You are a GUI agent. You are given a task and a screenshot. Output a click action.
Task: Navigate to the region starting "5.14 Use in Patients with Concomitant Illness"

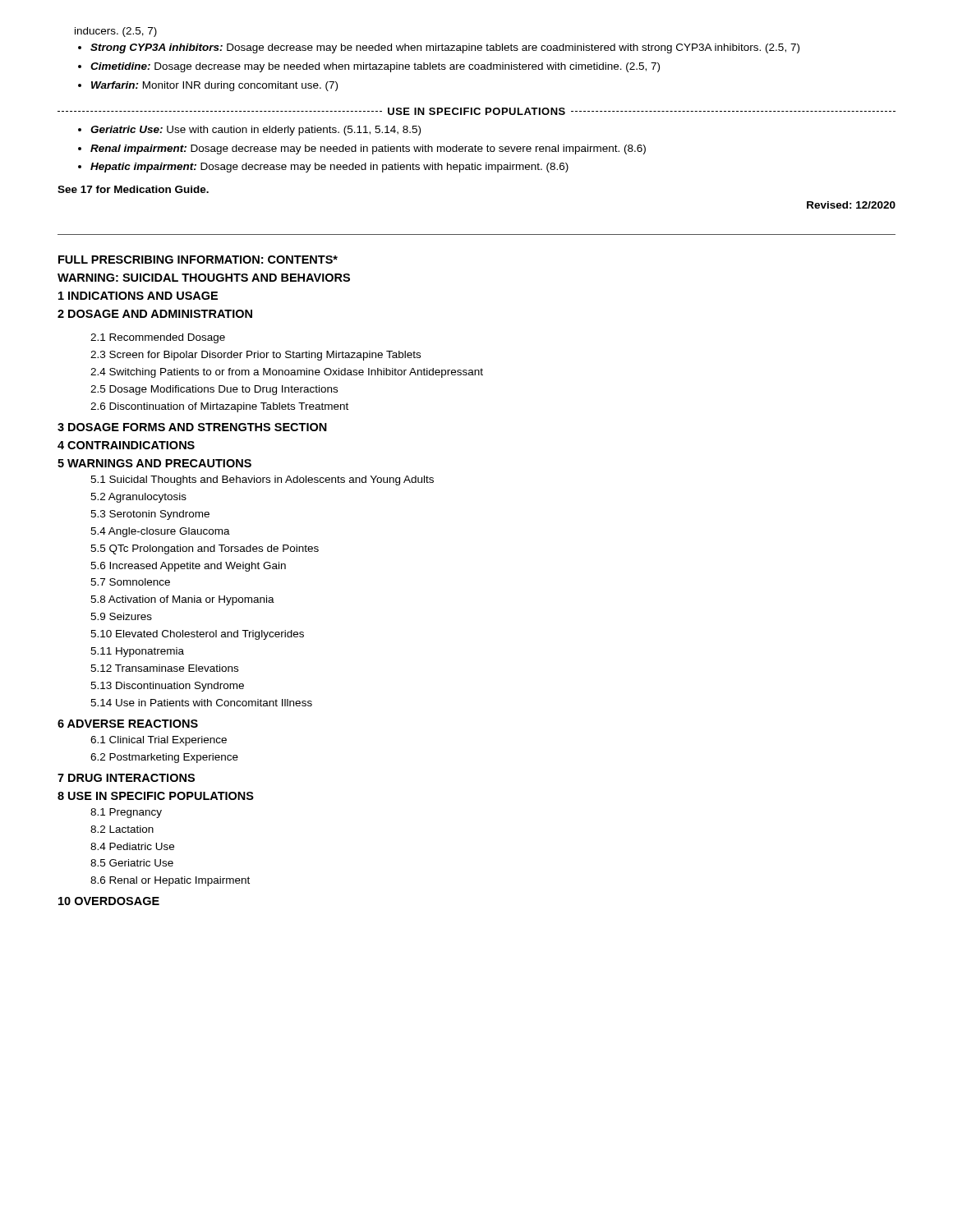point(201,703)
